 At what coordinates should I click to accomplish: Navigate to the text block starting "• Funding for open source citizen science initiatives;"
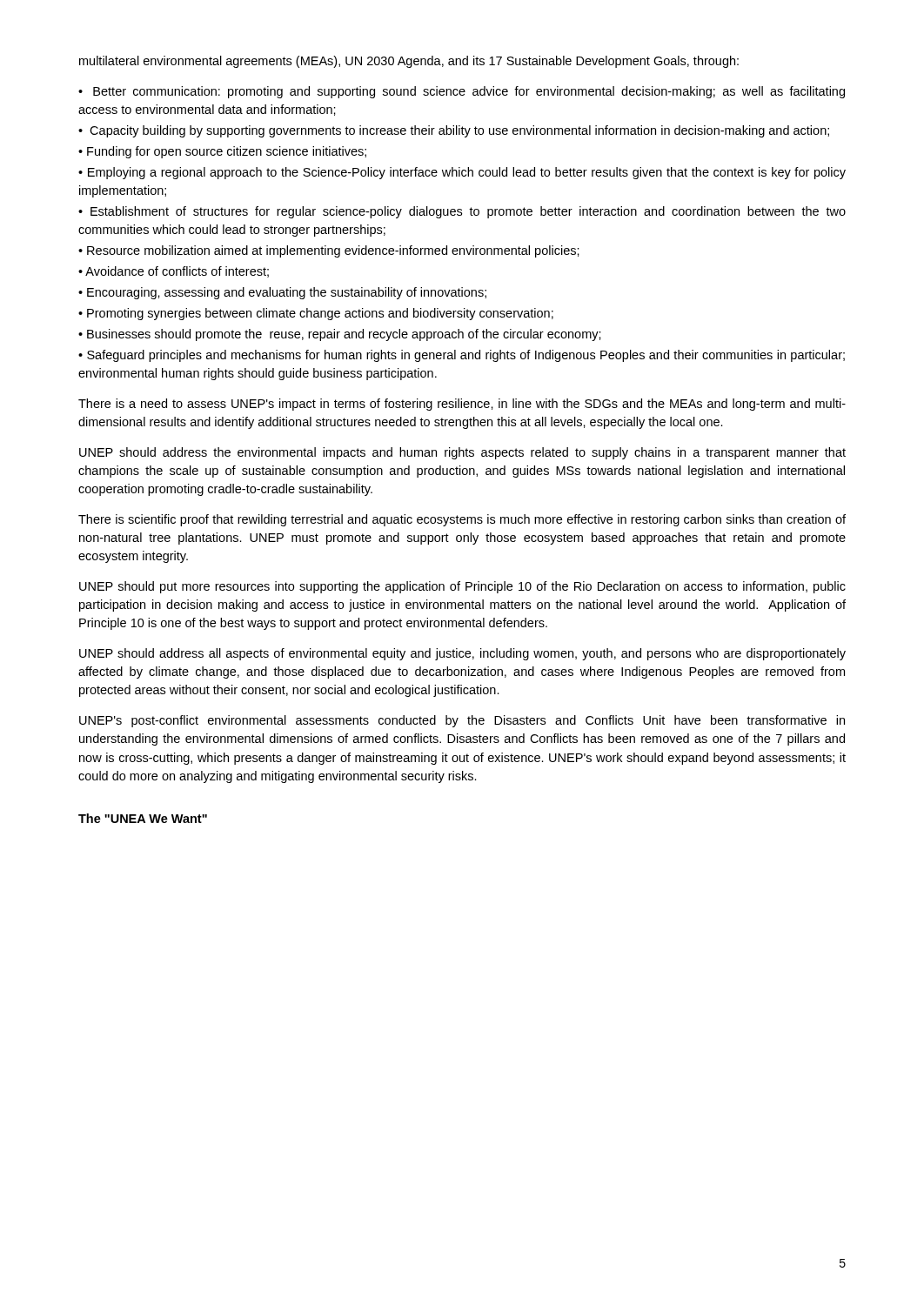click(x=223, y=151)
